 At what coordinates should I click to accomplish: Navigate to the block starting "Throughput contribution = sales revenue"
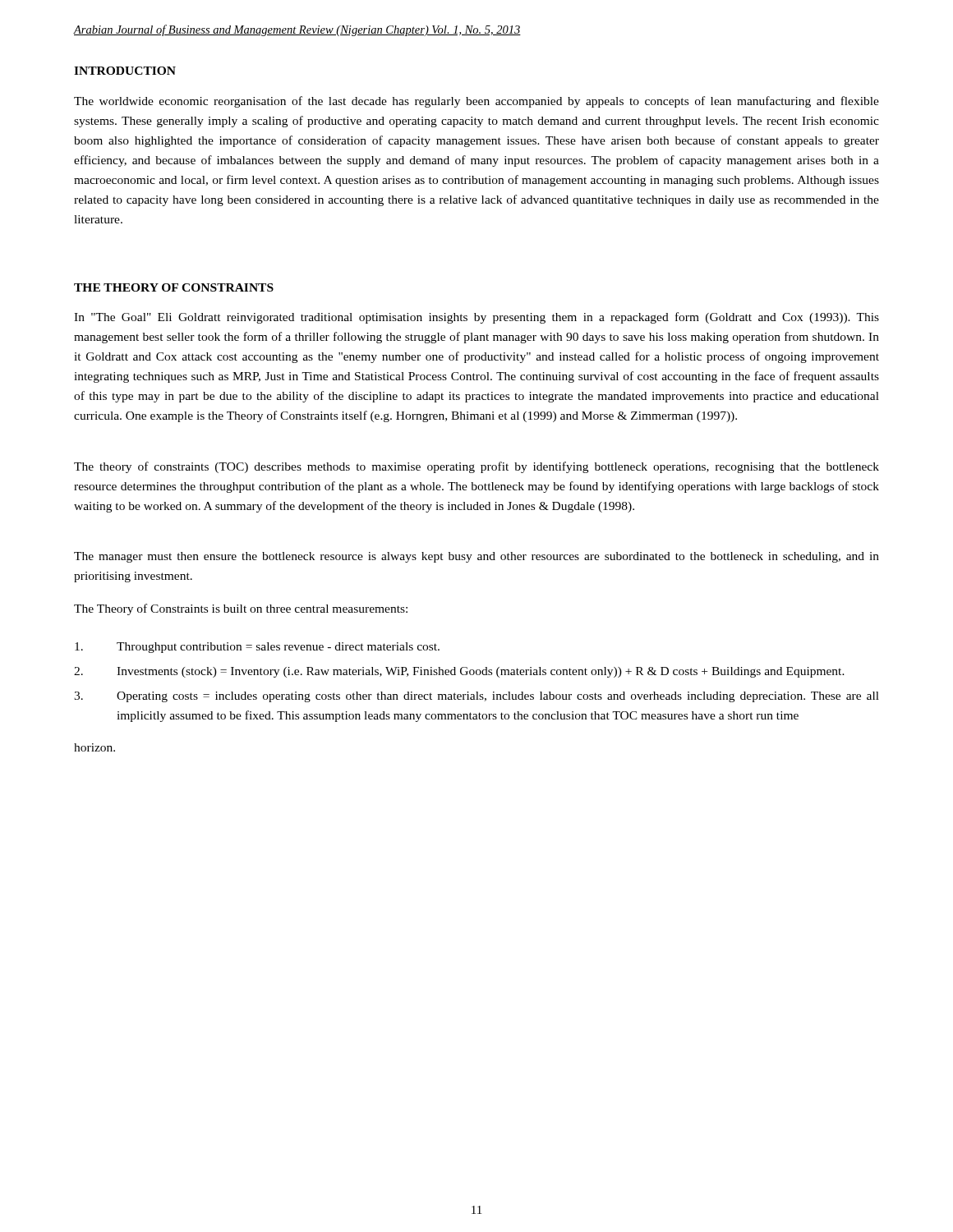pyautogui.click(x=257, y=648)
